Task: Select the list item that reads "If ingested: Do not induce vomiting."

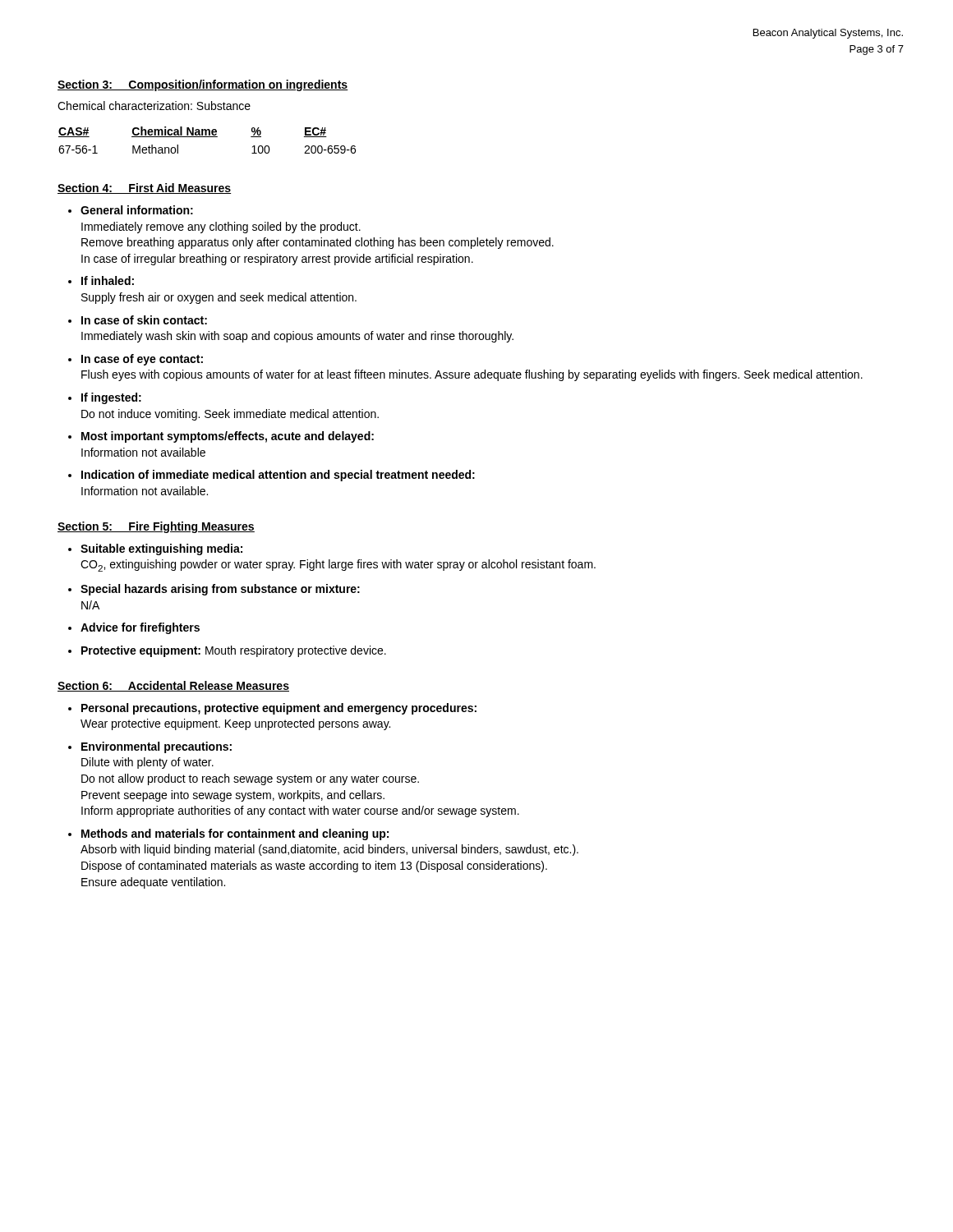Action: (x=230, y=406)
